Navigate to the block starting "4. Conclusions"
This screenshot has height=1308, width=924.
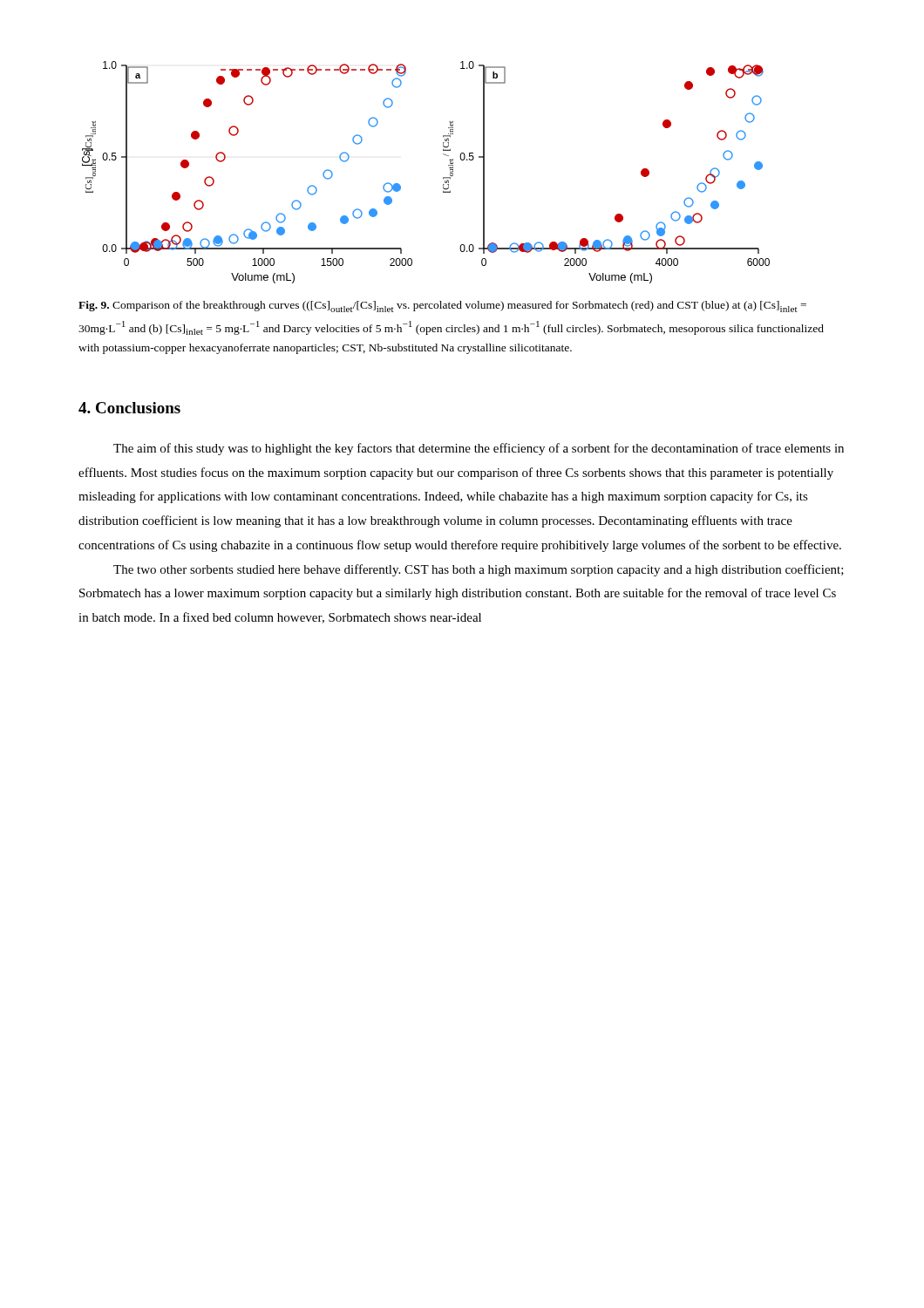130,408
